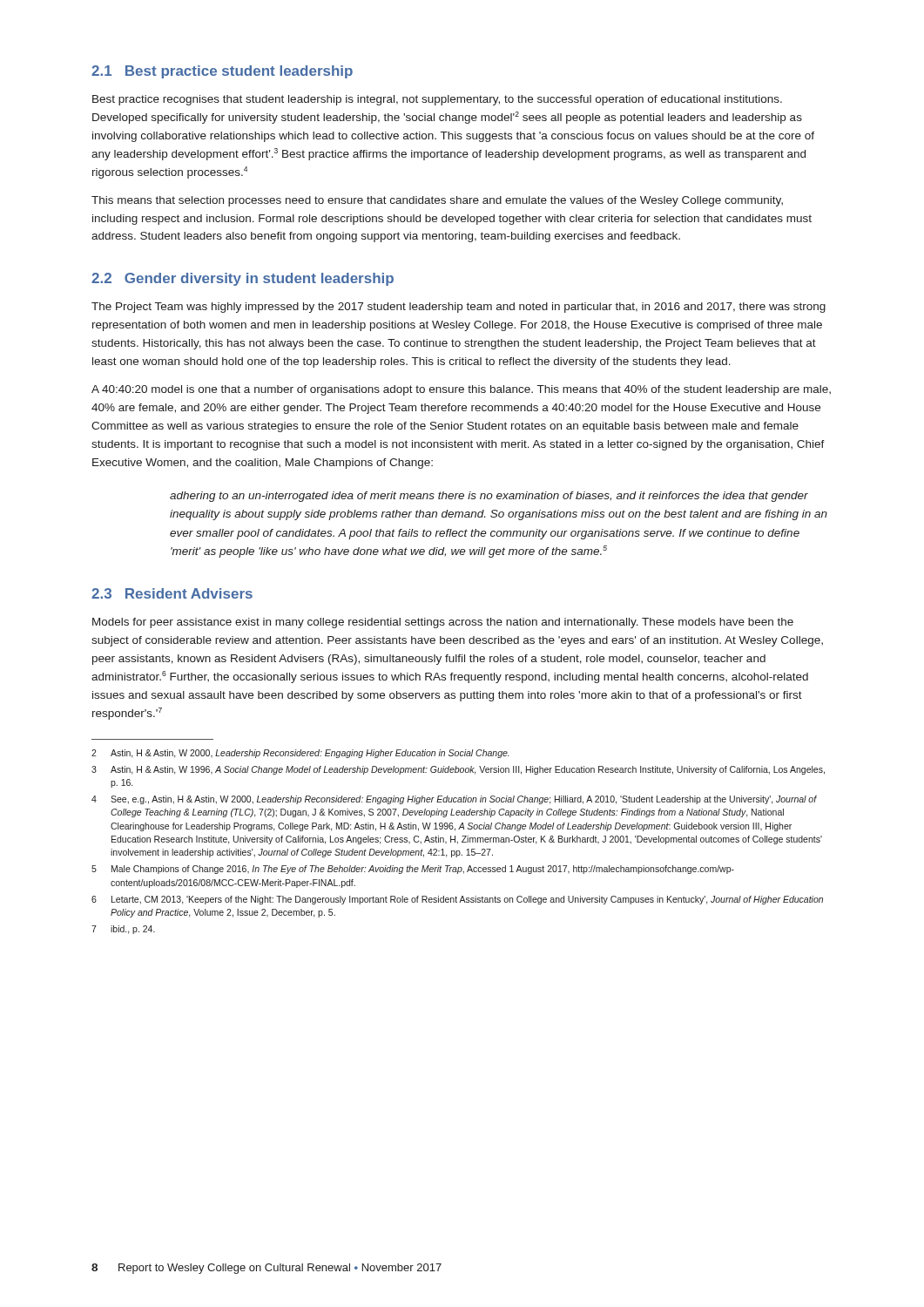Select the text starting "5 Male Champions"
The image size is (924, 1307).
(x=462, y=876)
